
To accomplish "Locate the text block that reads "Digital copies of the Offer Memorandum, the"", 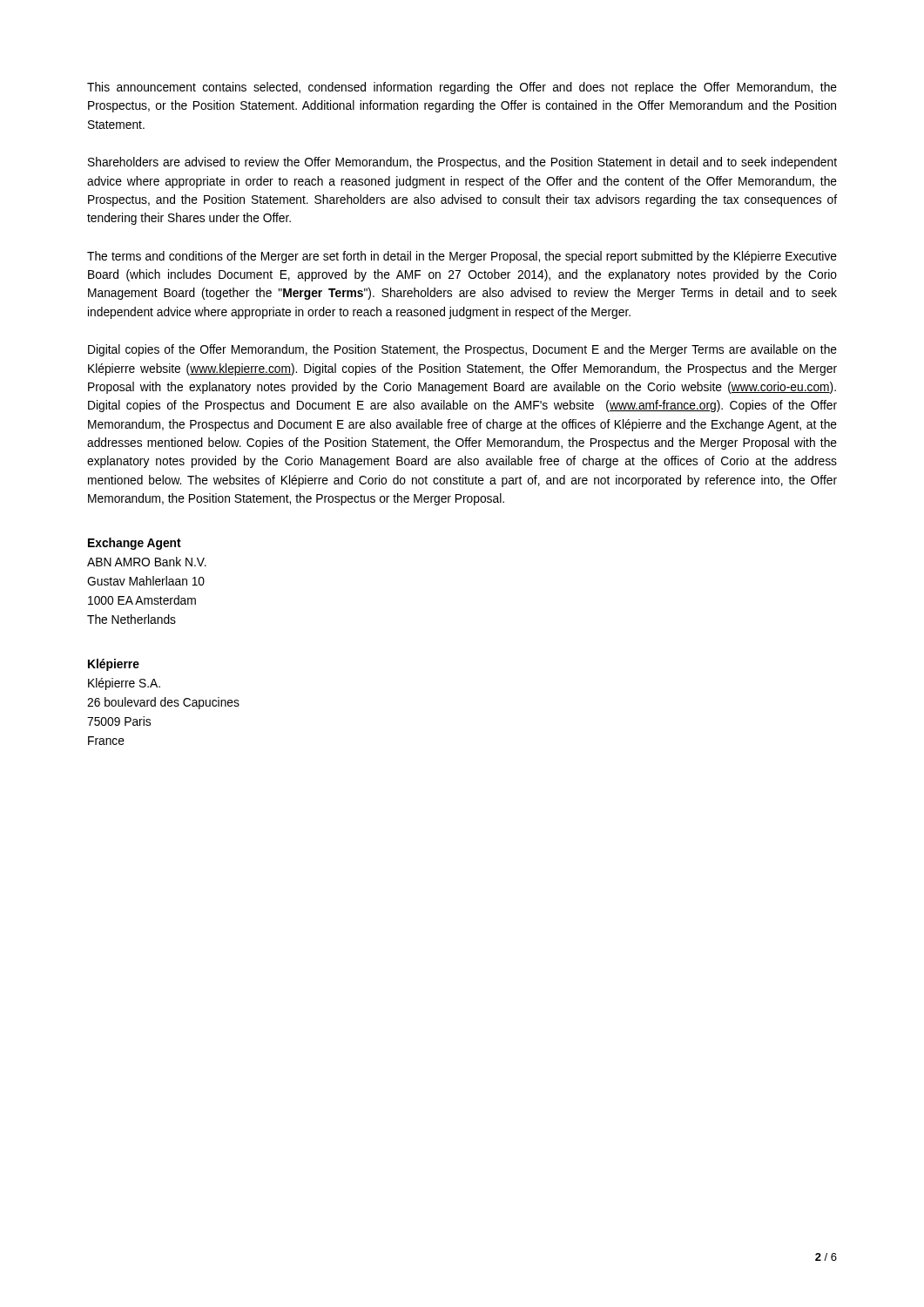I will click(x=462, y=425).
